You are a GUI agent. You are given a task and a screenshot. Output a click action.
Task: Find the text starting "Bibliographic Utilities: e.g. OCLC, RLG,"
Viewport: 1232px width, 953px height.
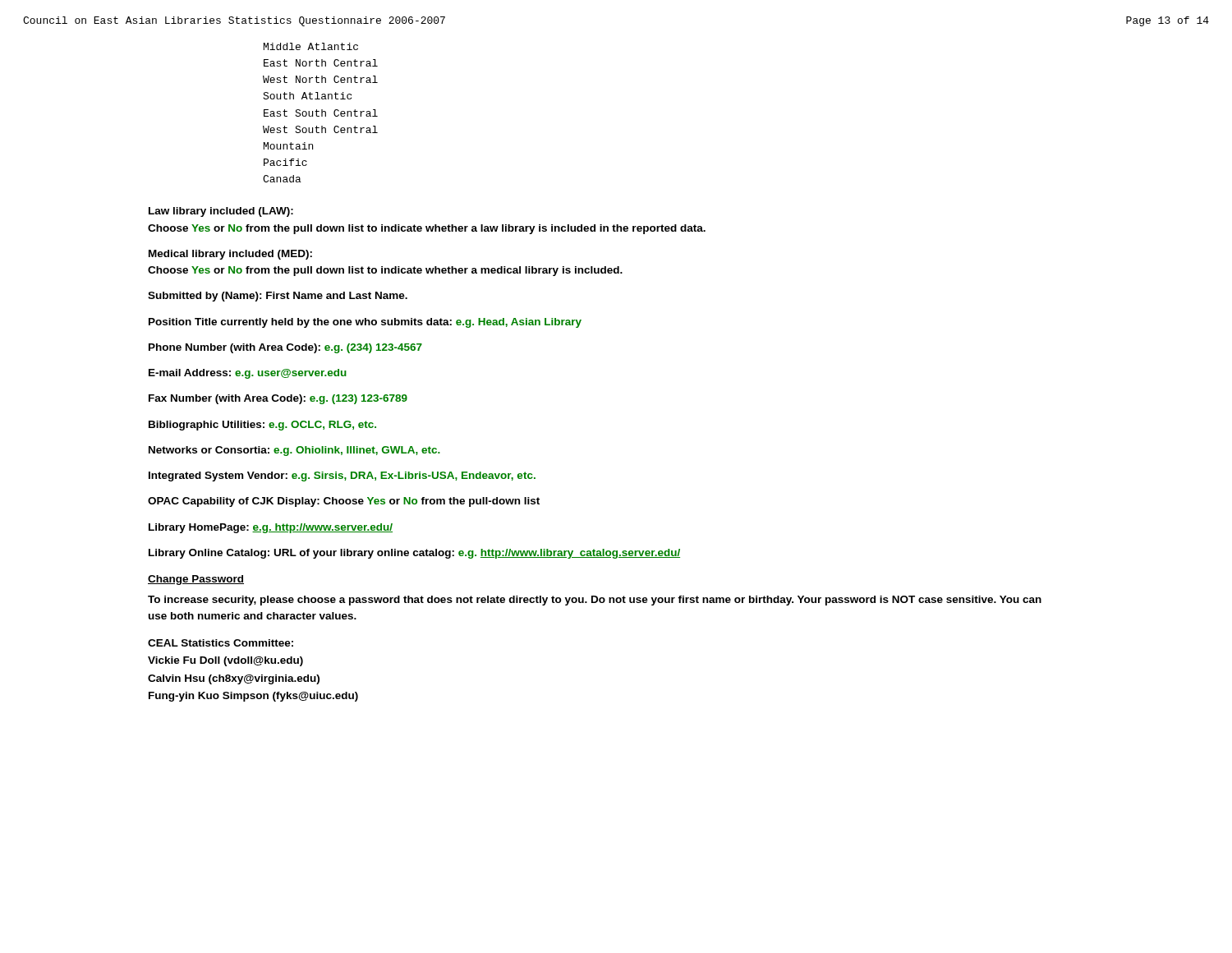(262, 424)
